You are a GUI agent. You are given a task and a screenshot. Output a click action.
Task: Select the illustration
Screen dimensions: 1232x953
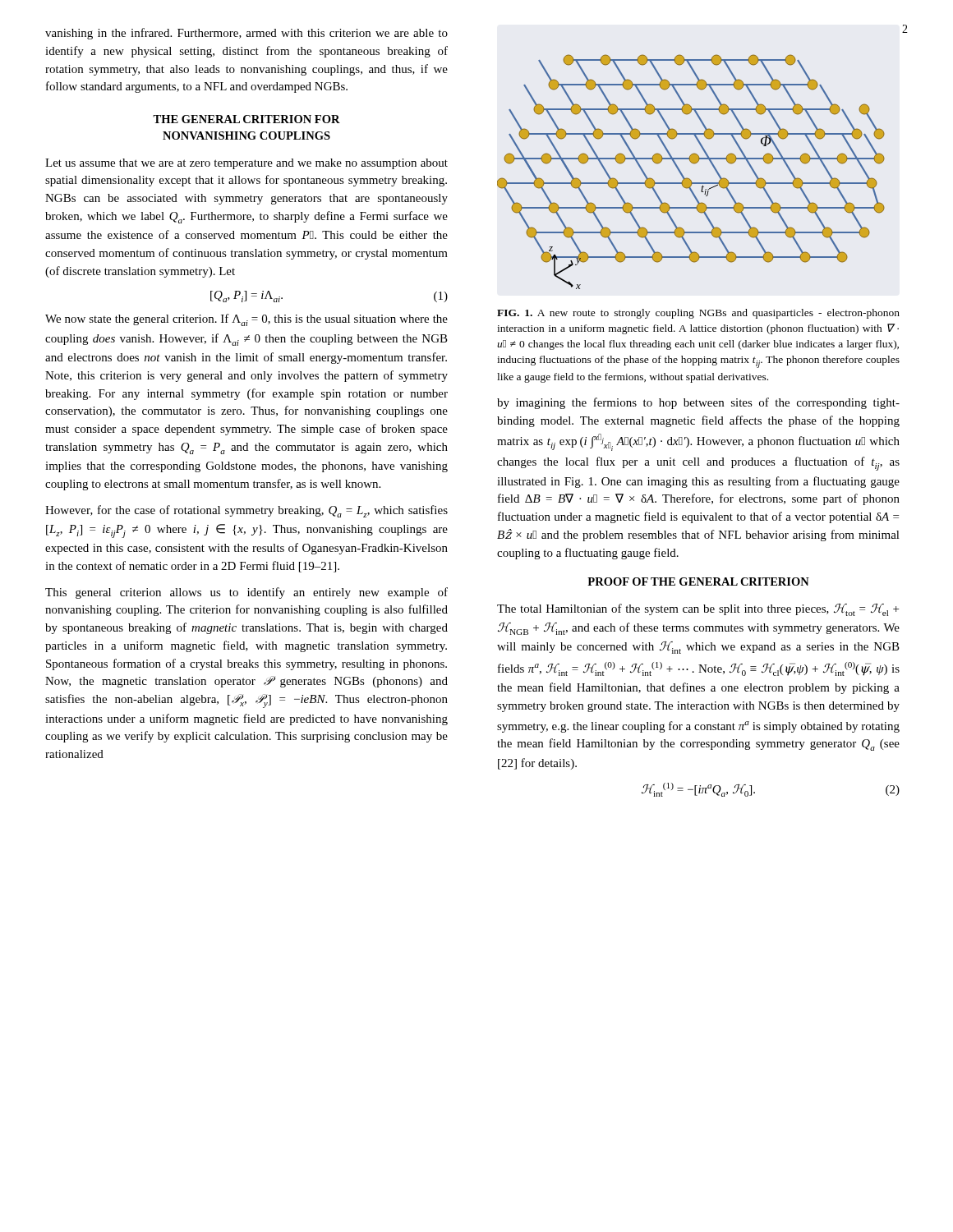coord(698,162)
